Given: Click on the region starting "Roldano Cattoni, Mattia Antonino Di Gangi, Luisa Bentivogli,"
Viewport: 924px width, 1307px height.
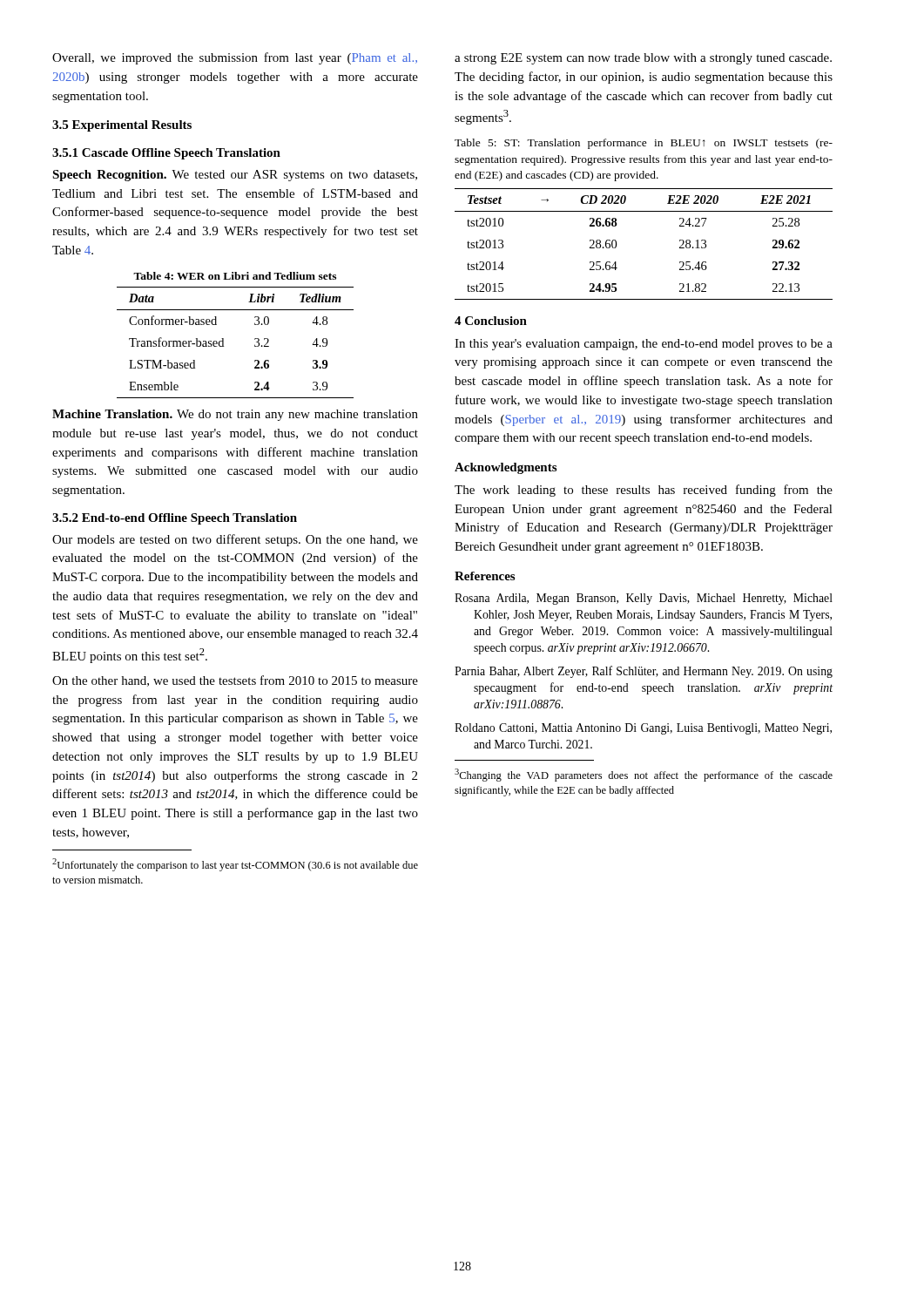Looking at the screenshot, I should 644,736.
